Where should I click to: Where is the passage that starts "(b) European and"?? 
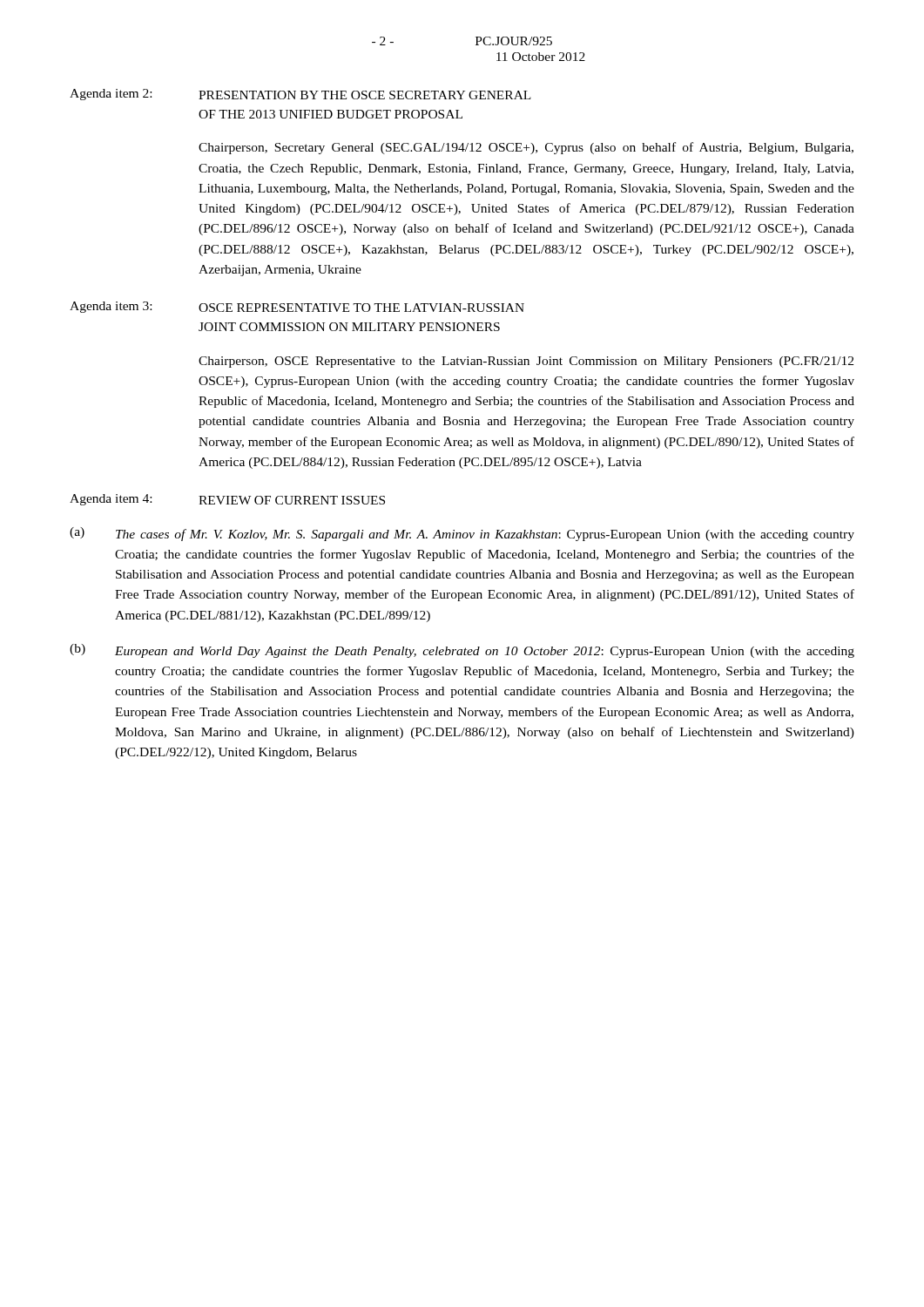462,701
